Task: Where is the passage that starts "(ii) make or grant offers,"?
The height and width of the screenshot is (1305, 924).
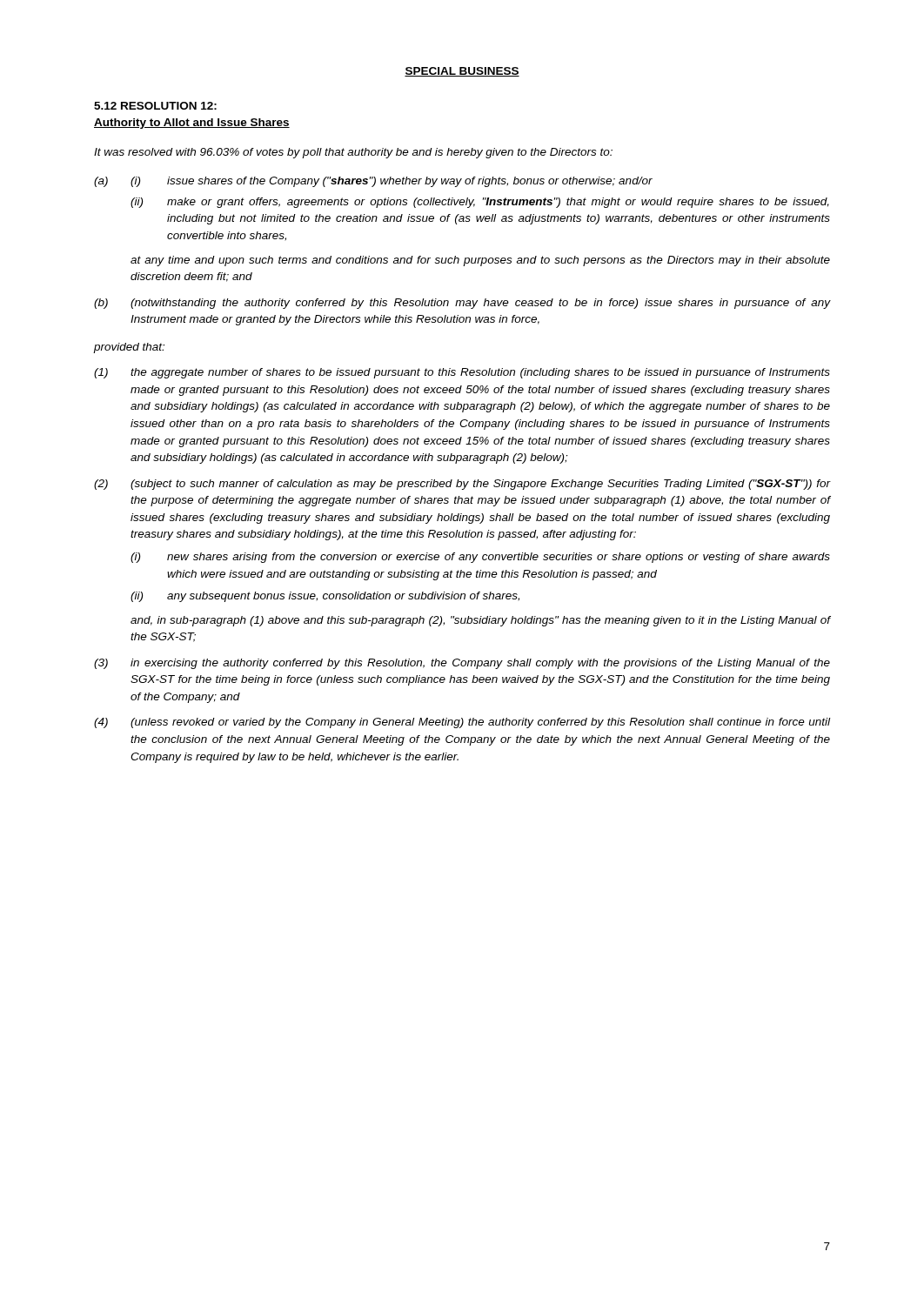Action: pos(480,219)
